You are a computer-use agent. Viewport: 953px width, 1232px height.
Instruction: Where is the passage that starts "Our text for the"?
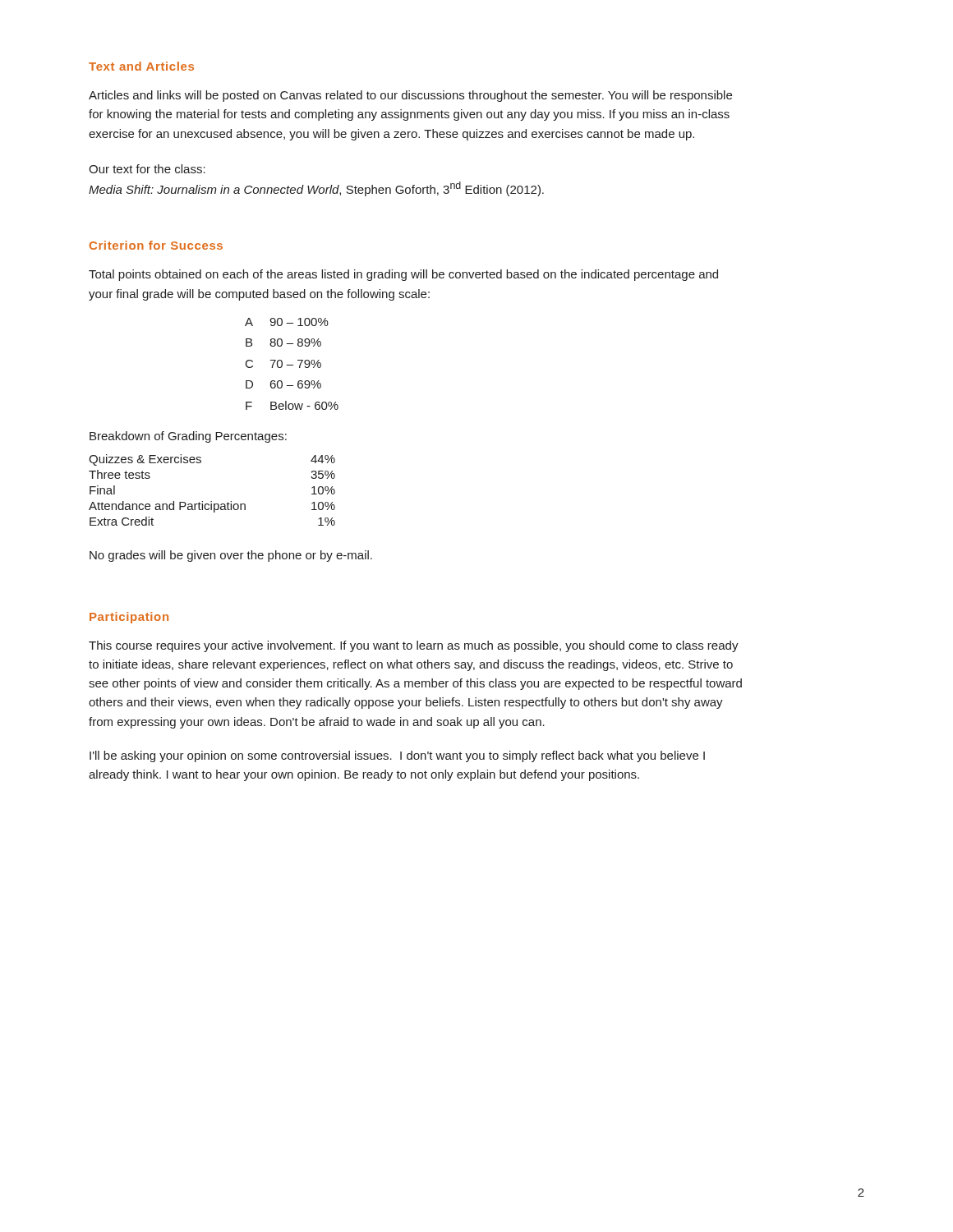[x=417, y=179]
